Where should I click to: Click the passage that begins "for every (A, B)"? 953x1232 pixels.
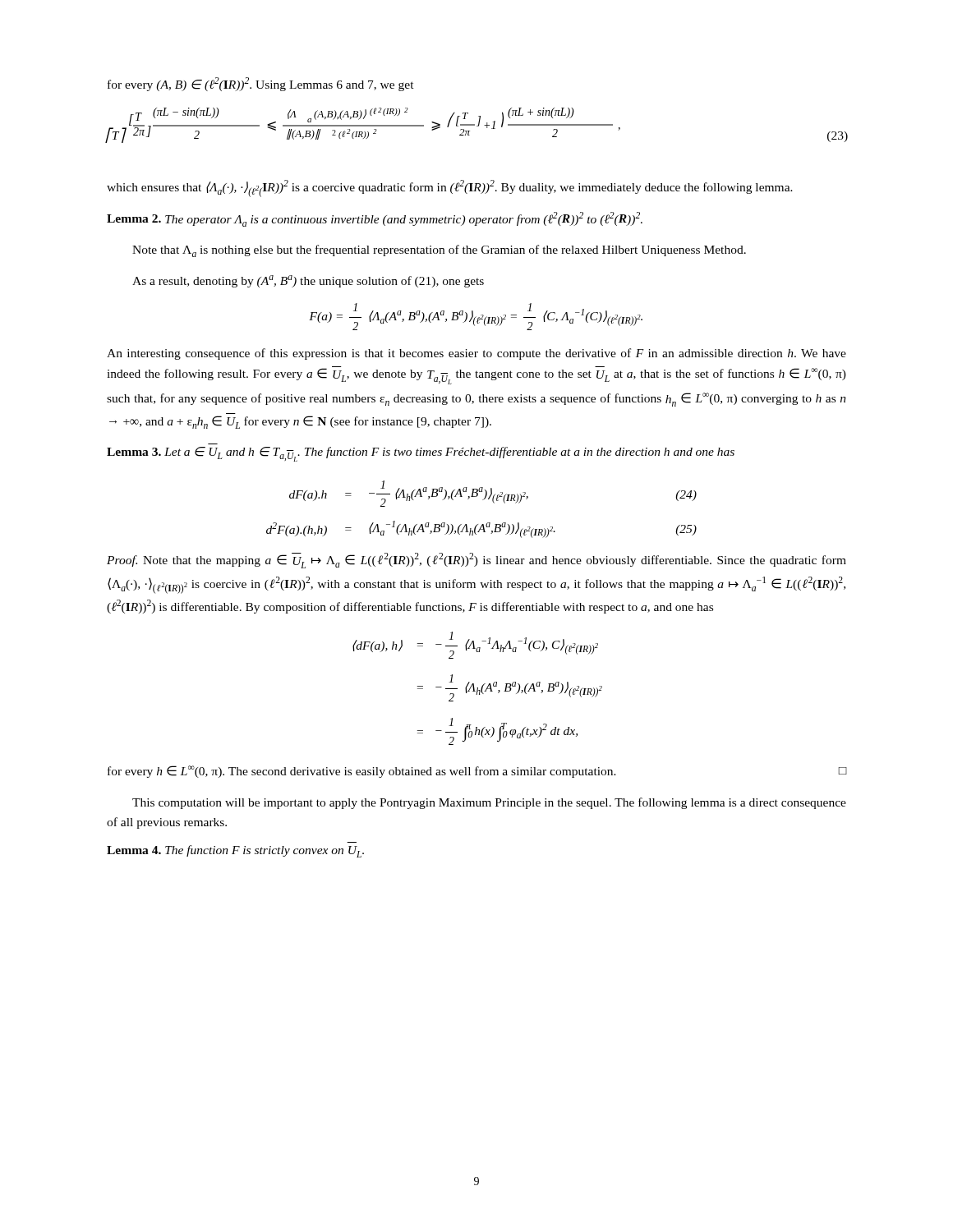tap(261, 84)
